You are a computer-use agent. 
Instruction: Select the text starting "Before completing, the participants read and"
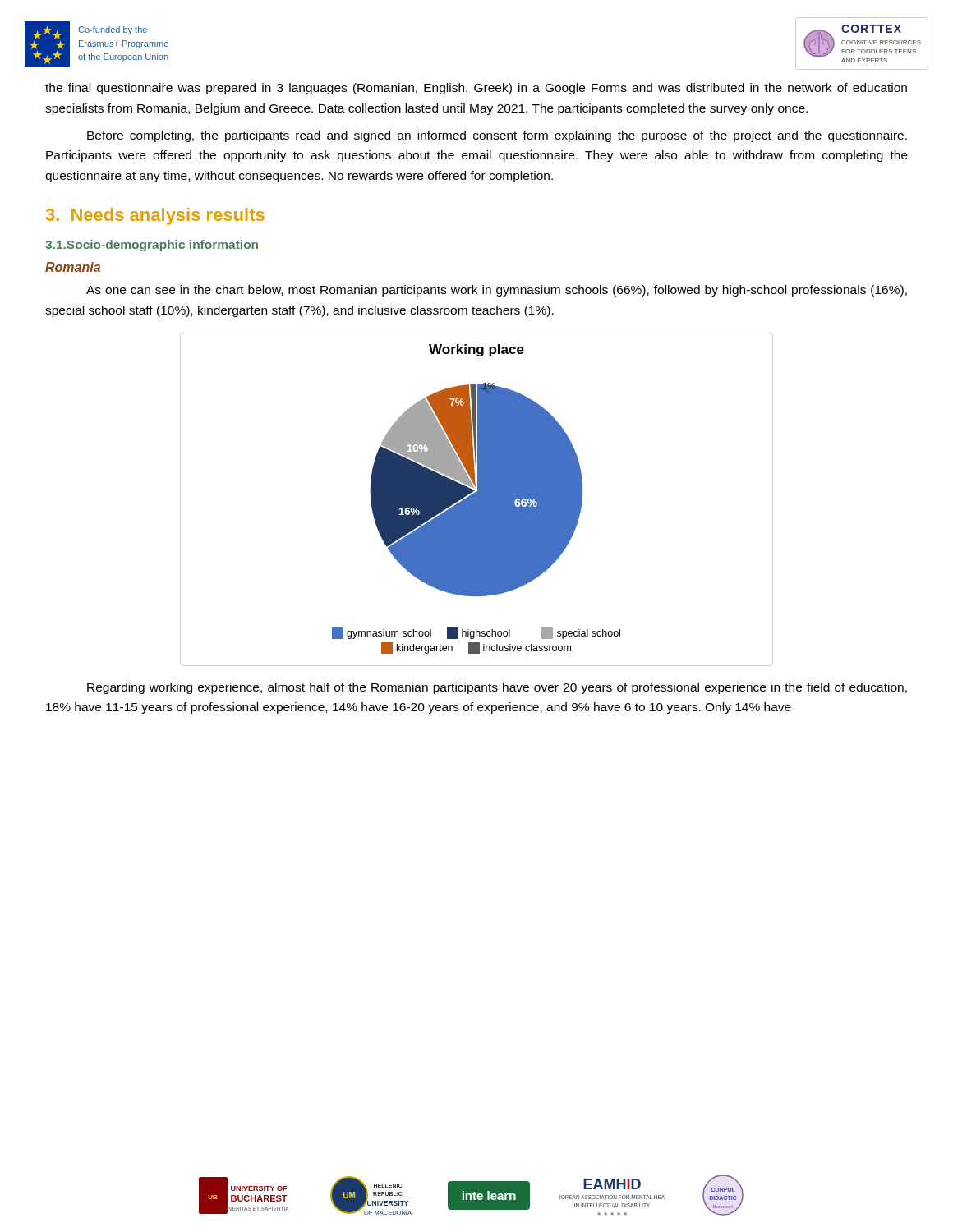pyautogui.click(x=476, y=155)
